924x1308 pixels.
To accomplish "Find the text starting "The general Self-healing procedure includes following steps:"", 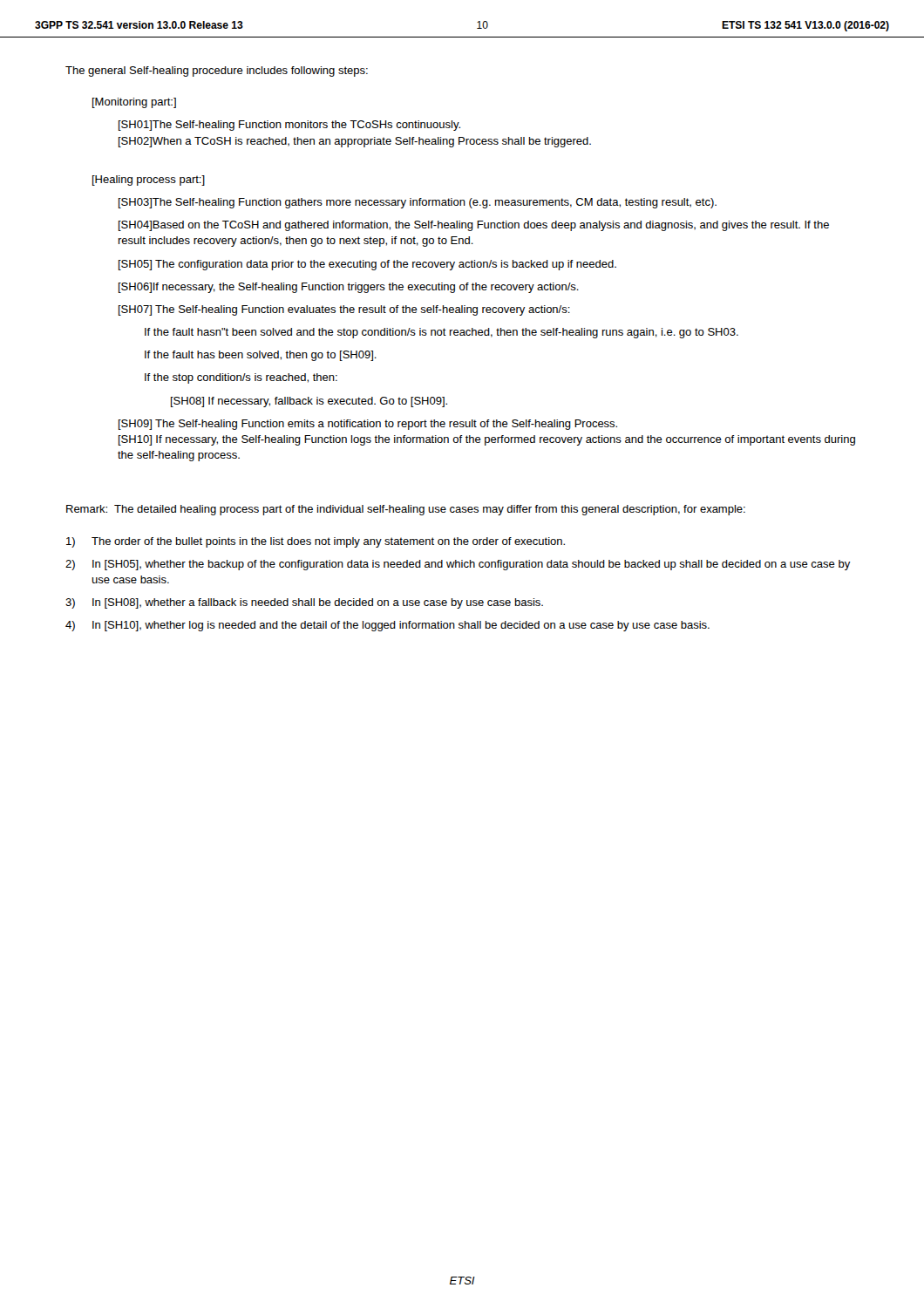I will 217,70.
